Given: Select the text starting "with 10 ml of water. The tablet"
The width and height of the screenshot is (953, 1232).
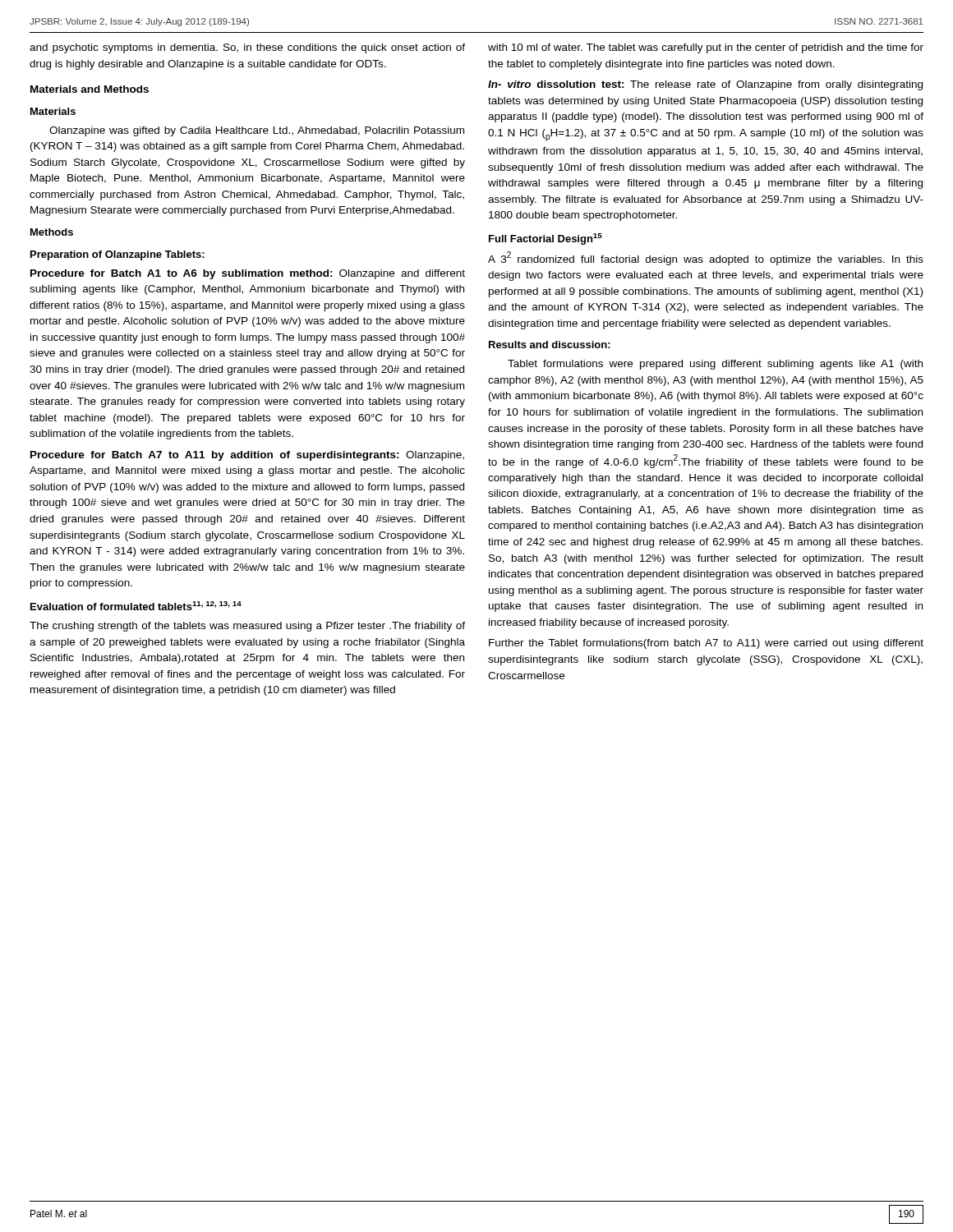Looking at the screenshot, I should click(706, 56).
